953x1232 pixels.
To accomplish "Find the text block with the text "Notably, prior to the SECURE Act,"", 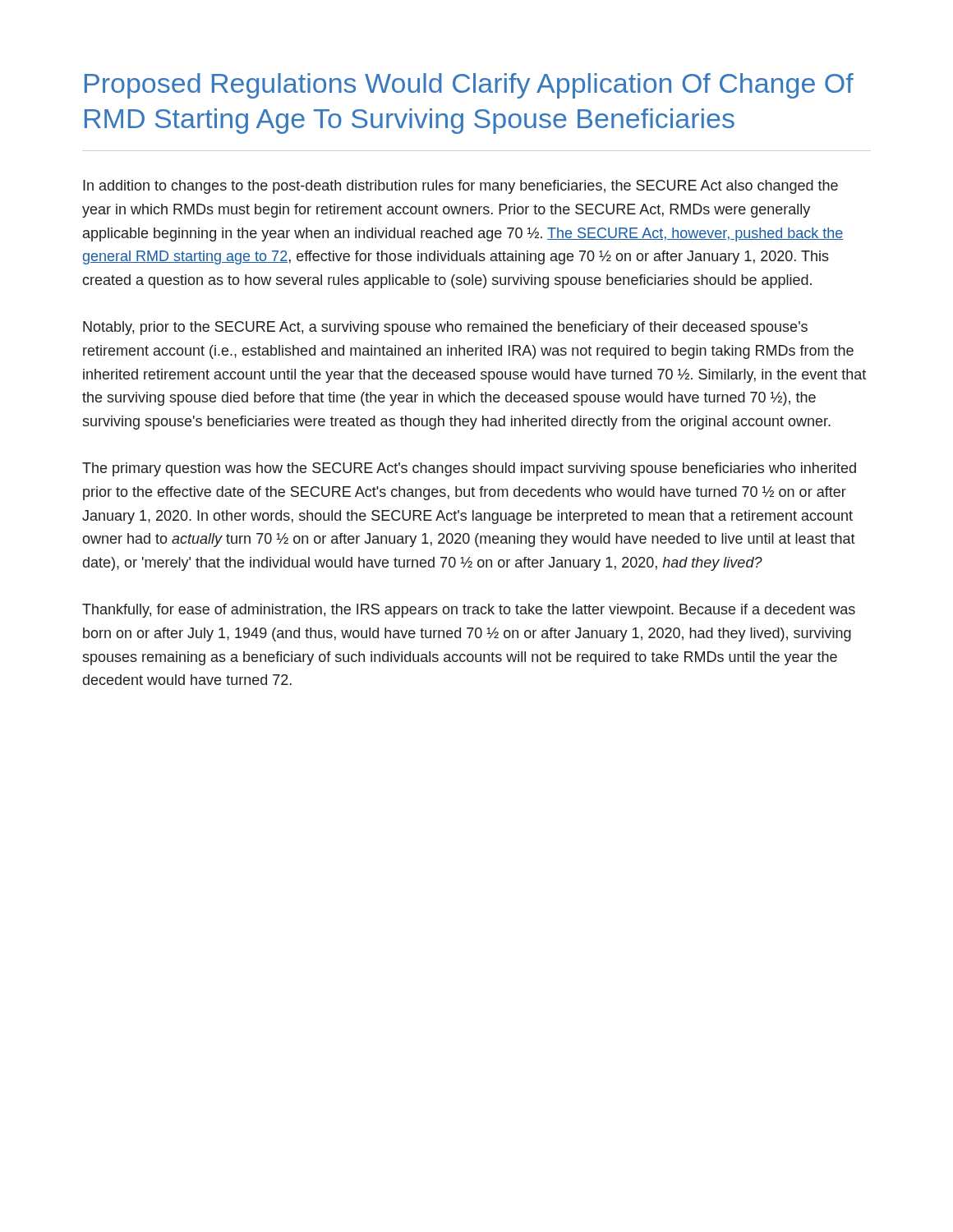I will pos(474,374).
